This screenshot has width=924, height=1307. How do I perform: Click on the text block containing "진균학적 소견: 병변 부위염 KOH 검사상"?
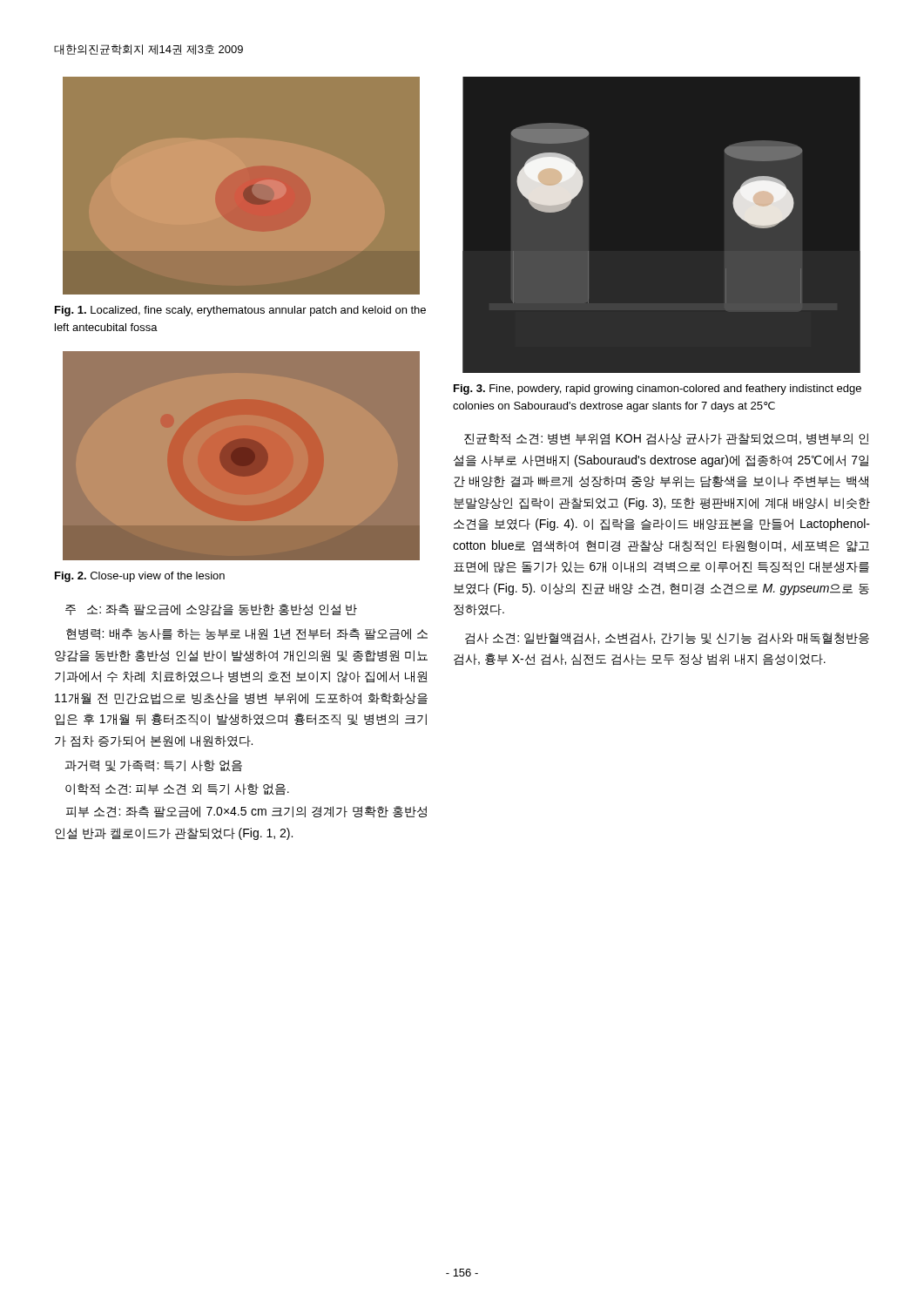661,524
